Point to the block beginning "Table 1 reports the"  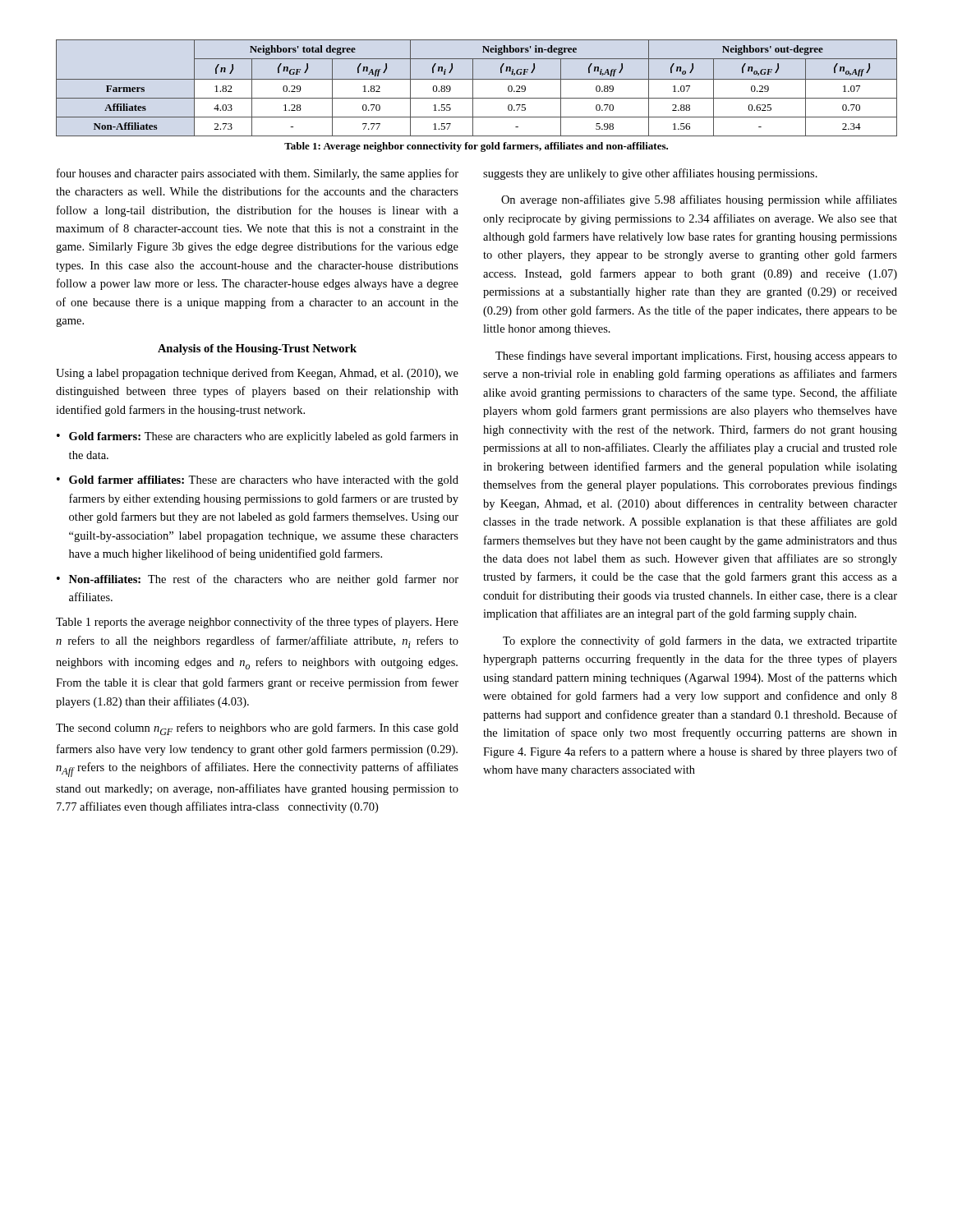coord(257,662)
